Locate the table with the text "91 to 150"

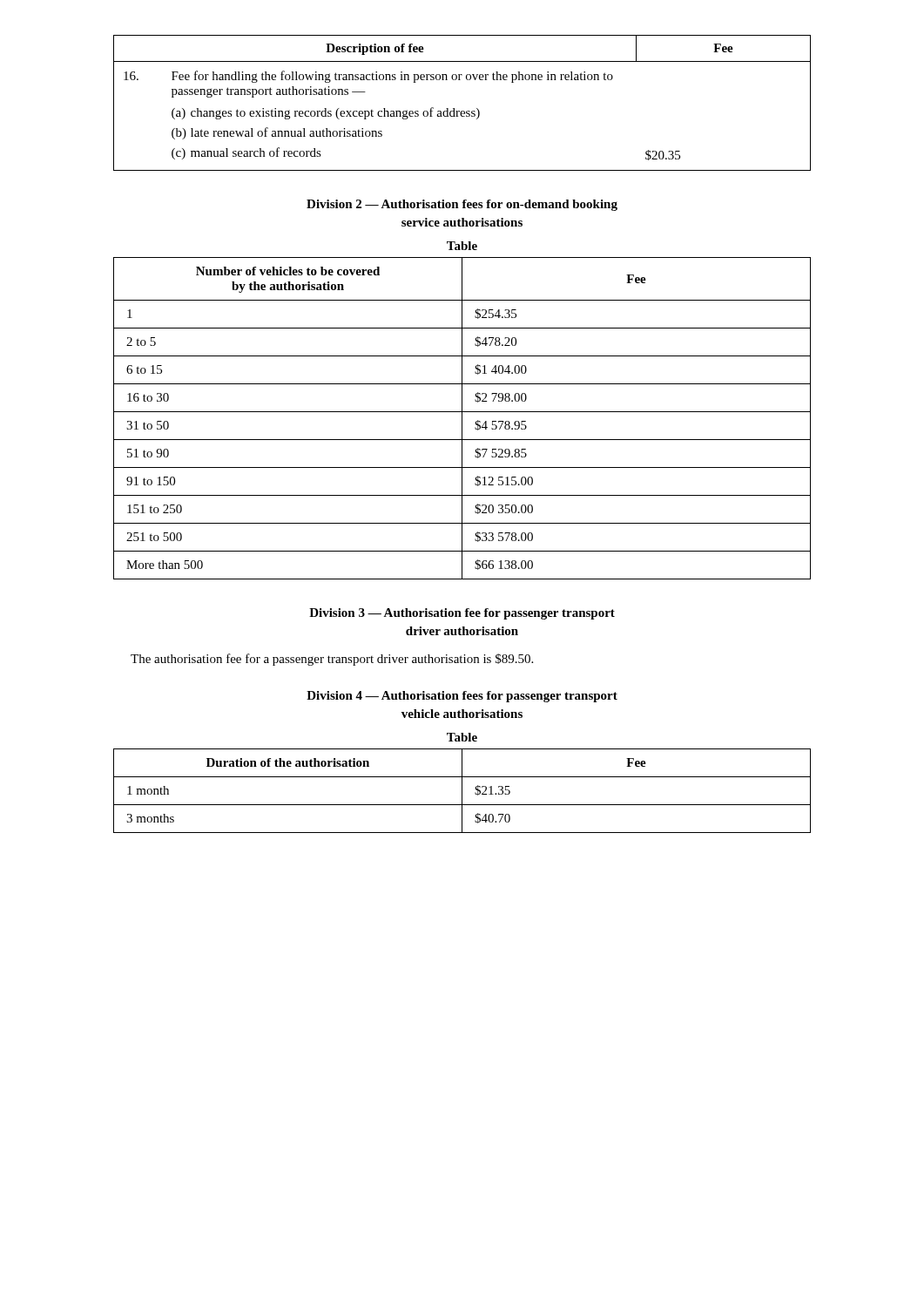point(462,418)
